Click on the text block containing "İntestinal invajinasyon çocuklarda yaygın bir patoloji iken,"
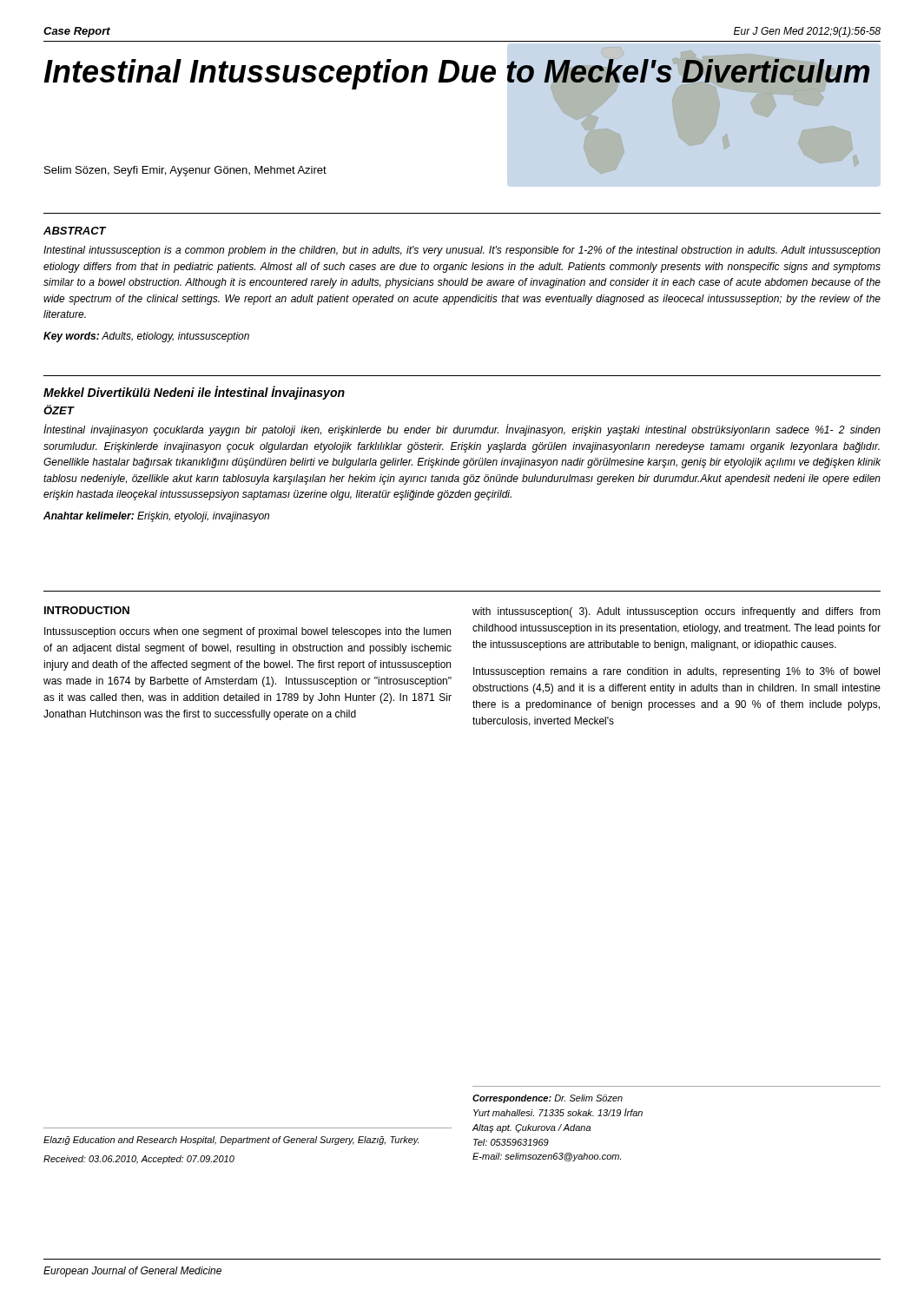 pyautogui.click(x=462, y=462)
